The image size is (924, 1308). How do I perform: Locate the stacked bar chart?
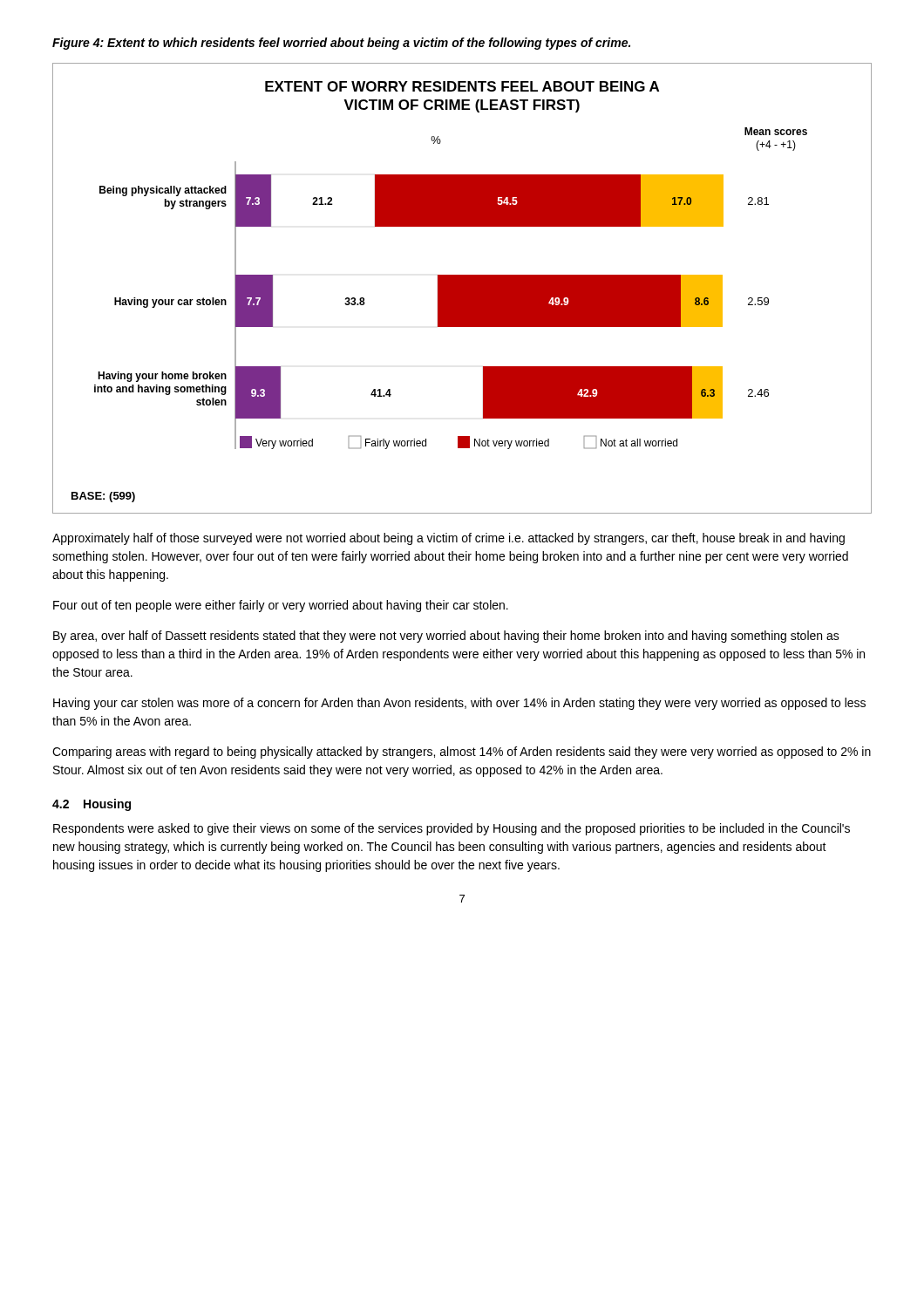(462, 288)
